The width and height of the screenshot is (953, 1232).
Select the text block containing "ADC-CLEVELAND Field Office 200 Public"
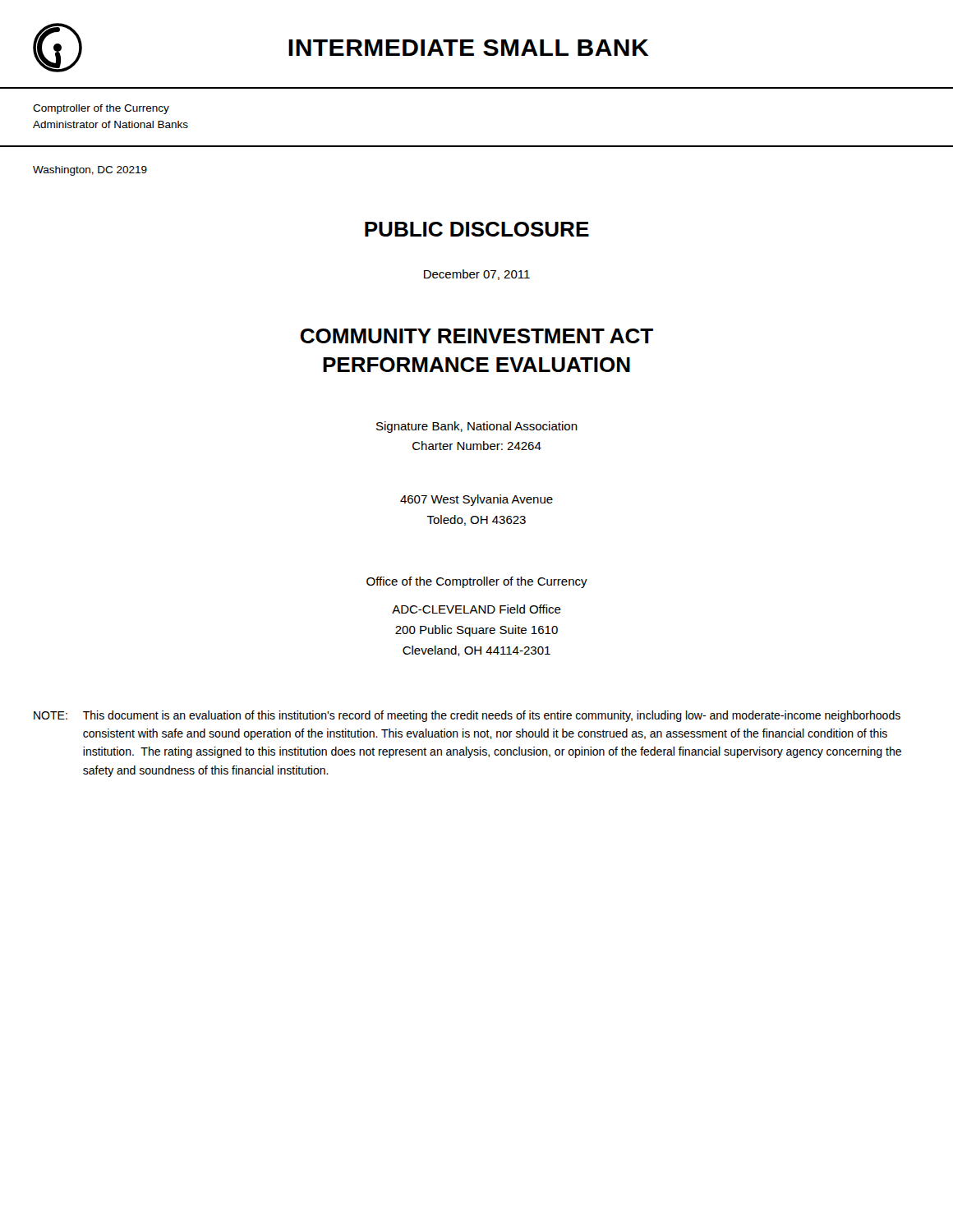tap(476, 630)
